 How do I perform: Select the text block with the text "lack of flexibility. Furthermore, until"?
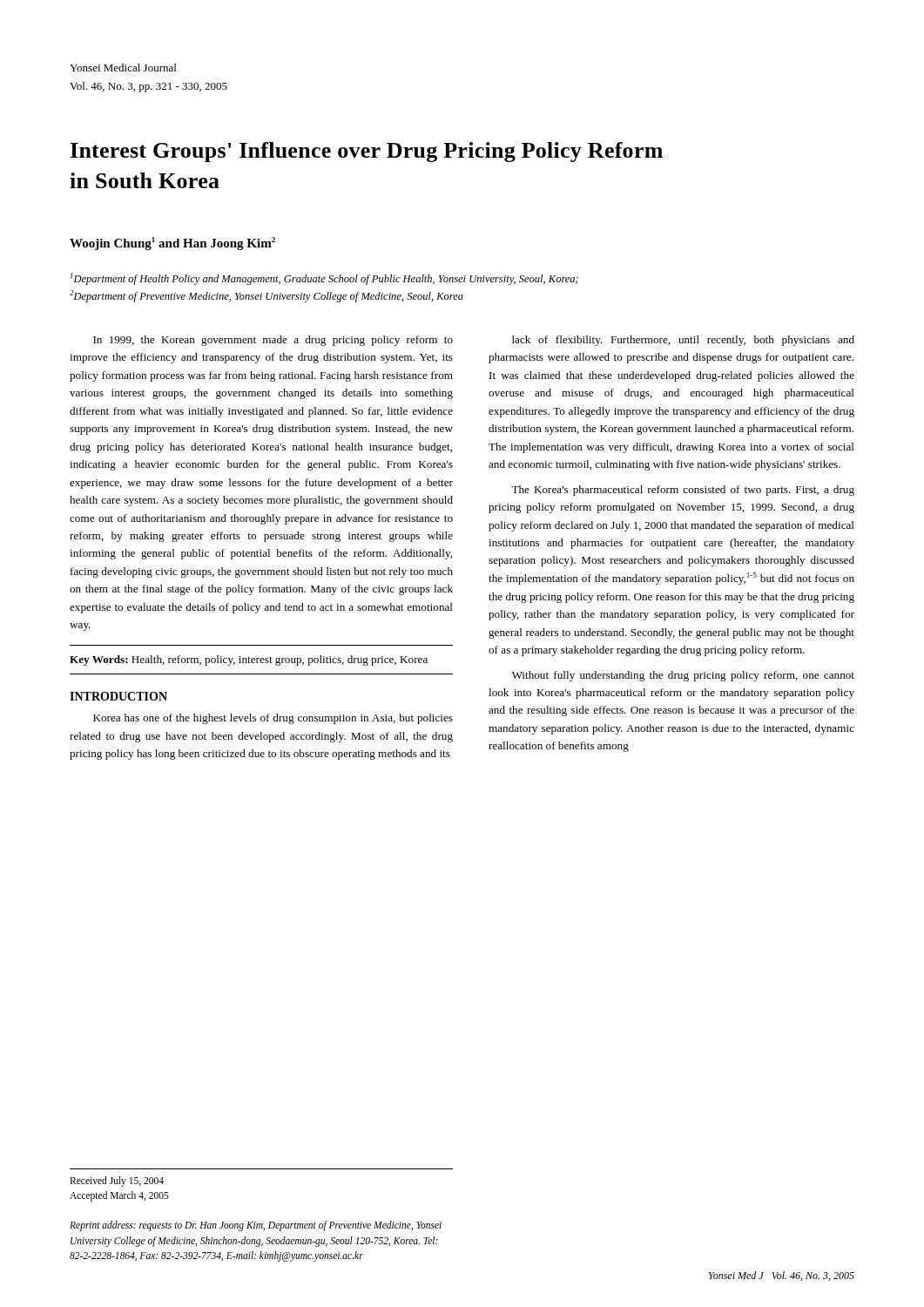pyautogui.click(x=671, y=543)
